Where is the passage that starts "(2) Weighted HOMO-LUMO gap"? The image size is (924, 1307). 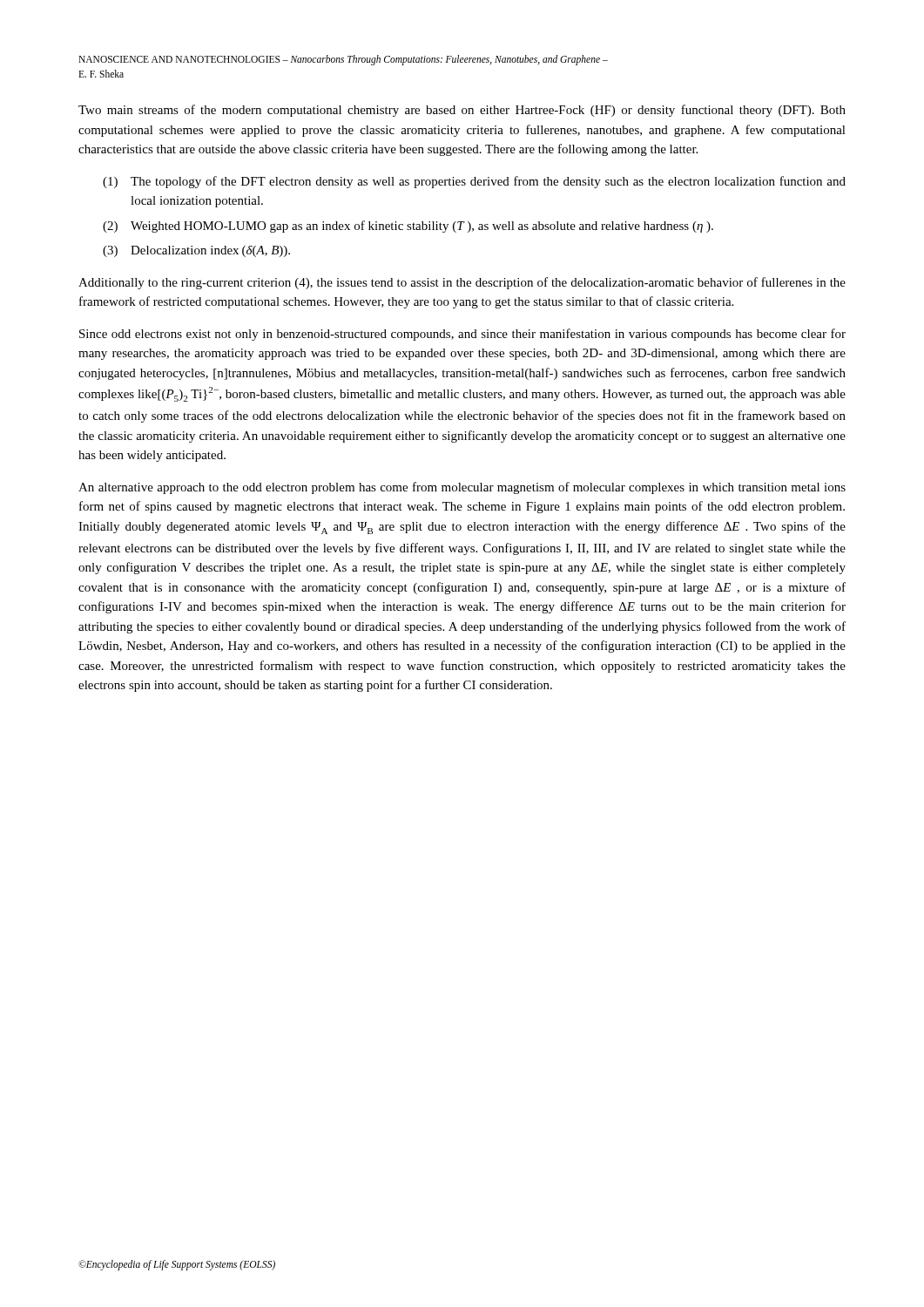click(474, 226)
